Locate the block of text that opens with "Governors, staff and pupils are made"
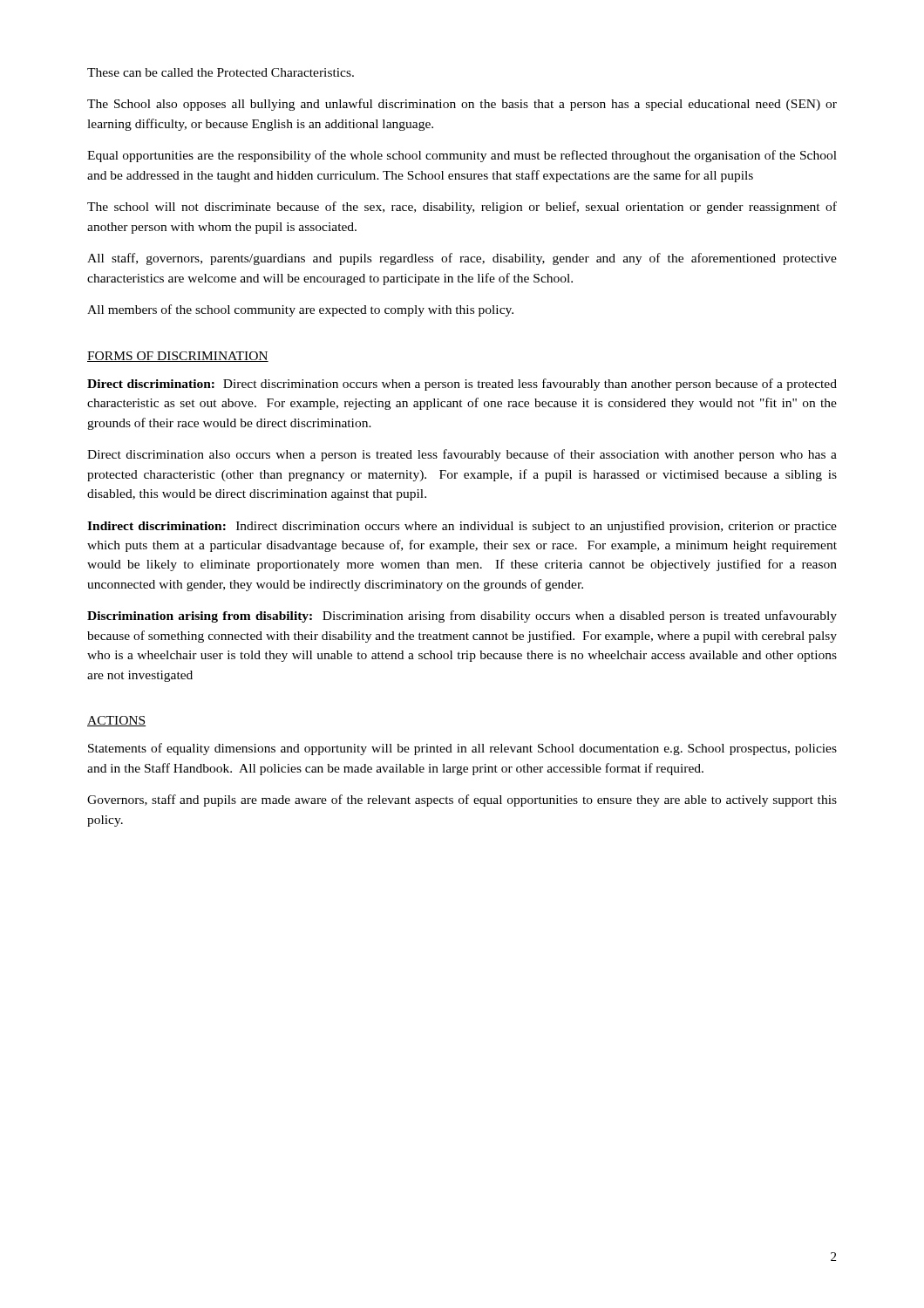 [x=462, y=810]
